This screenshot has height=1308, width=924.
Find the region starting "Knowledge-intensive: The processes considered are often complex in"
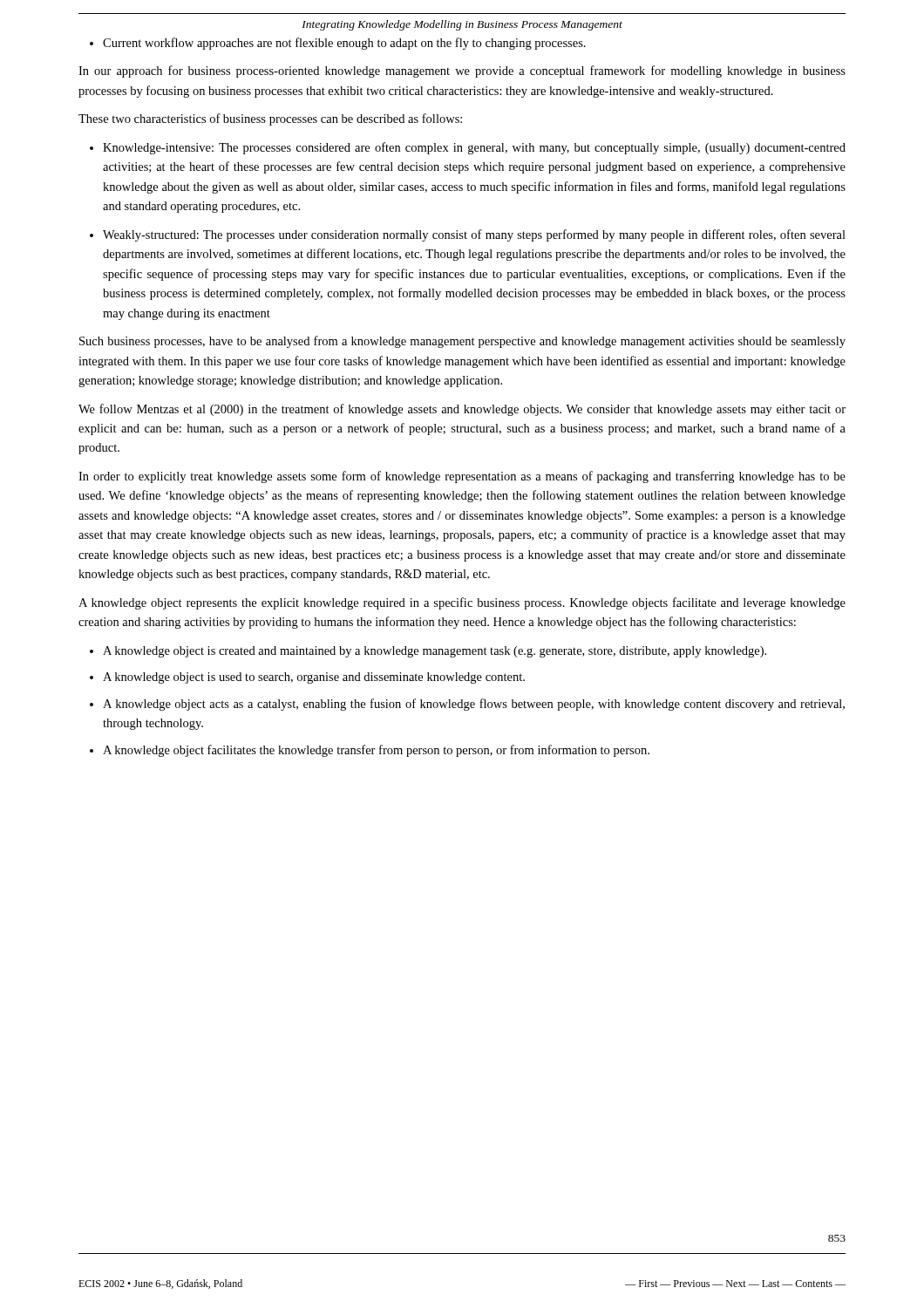(x=462, y=230)
